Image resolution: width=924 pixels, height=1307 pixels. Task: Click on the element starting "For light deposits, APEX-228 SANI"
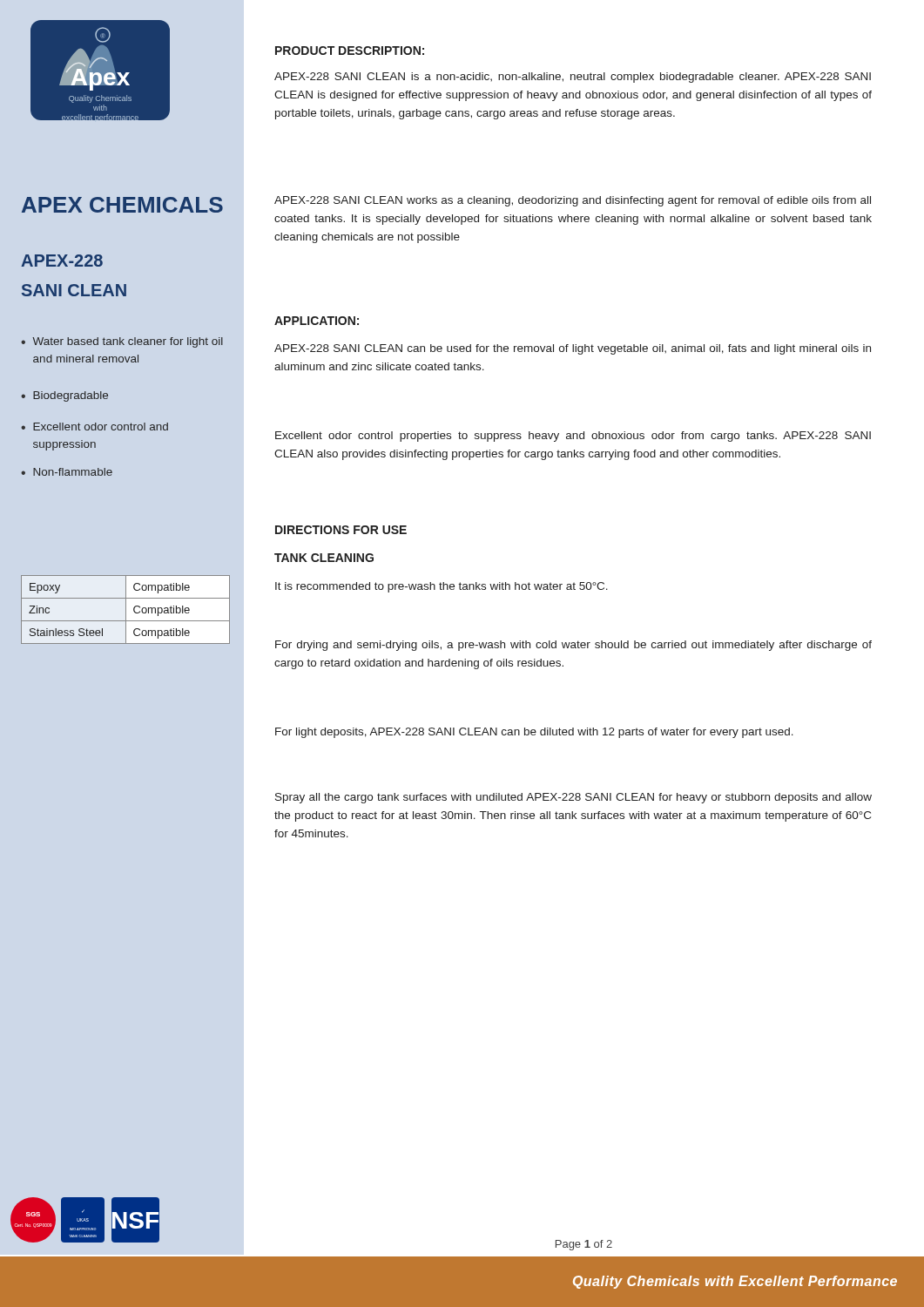(573, 732)
